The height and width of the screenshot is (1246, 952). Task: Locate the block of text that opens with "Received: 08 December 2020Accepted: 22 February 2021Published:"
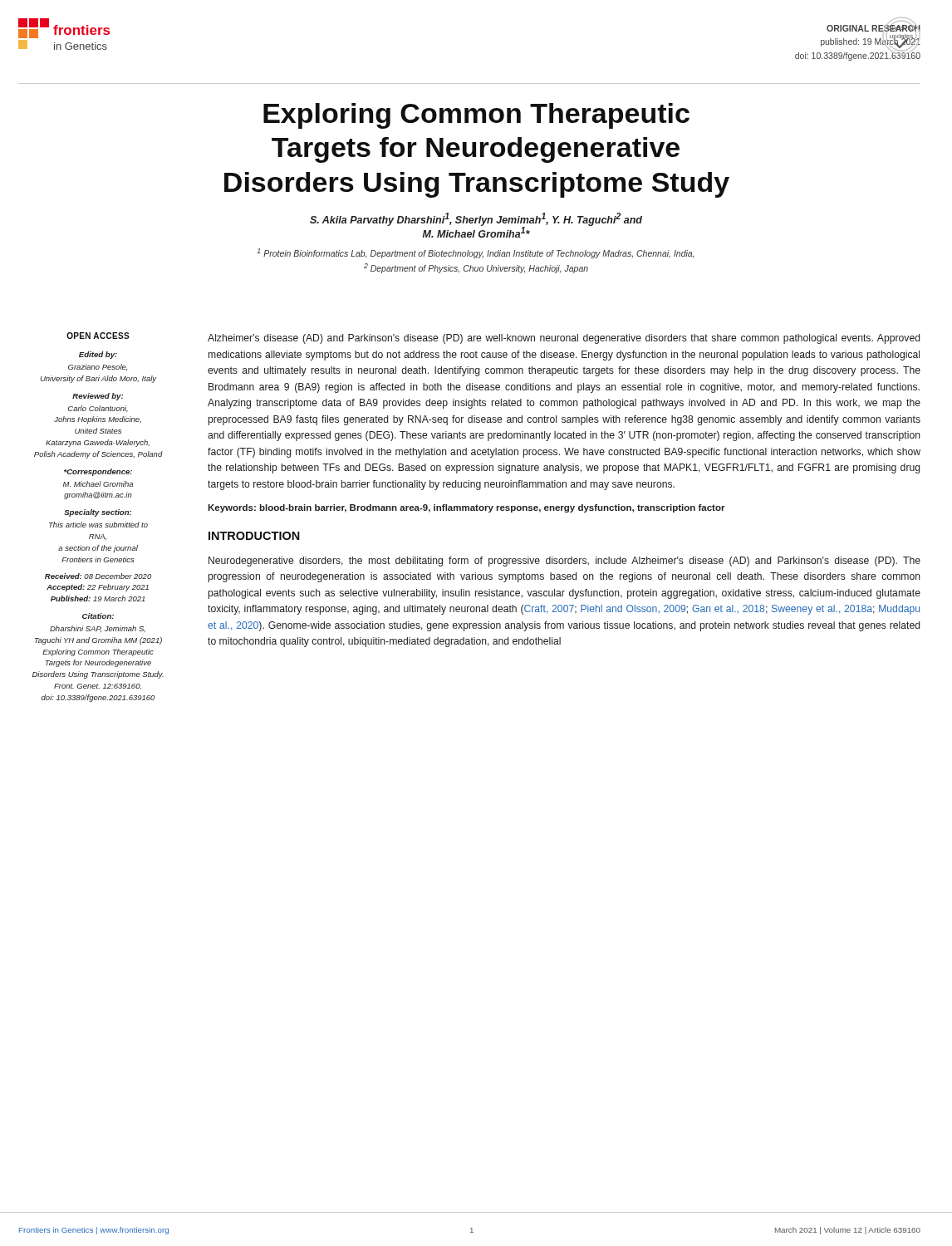(98, 587)
